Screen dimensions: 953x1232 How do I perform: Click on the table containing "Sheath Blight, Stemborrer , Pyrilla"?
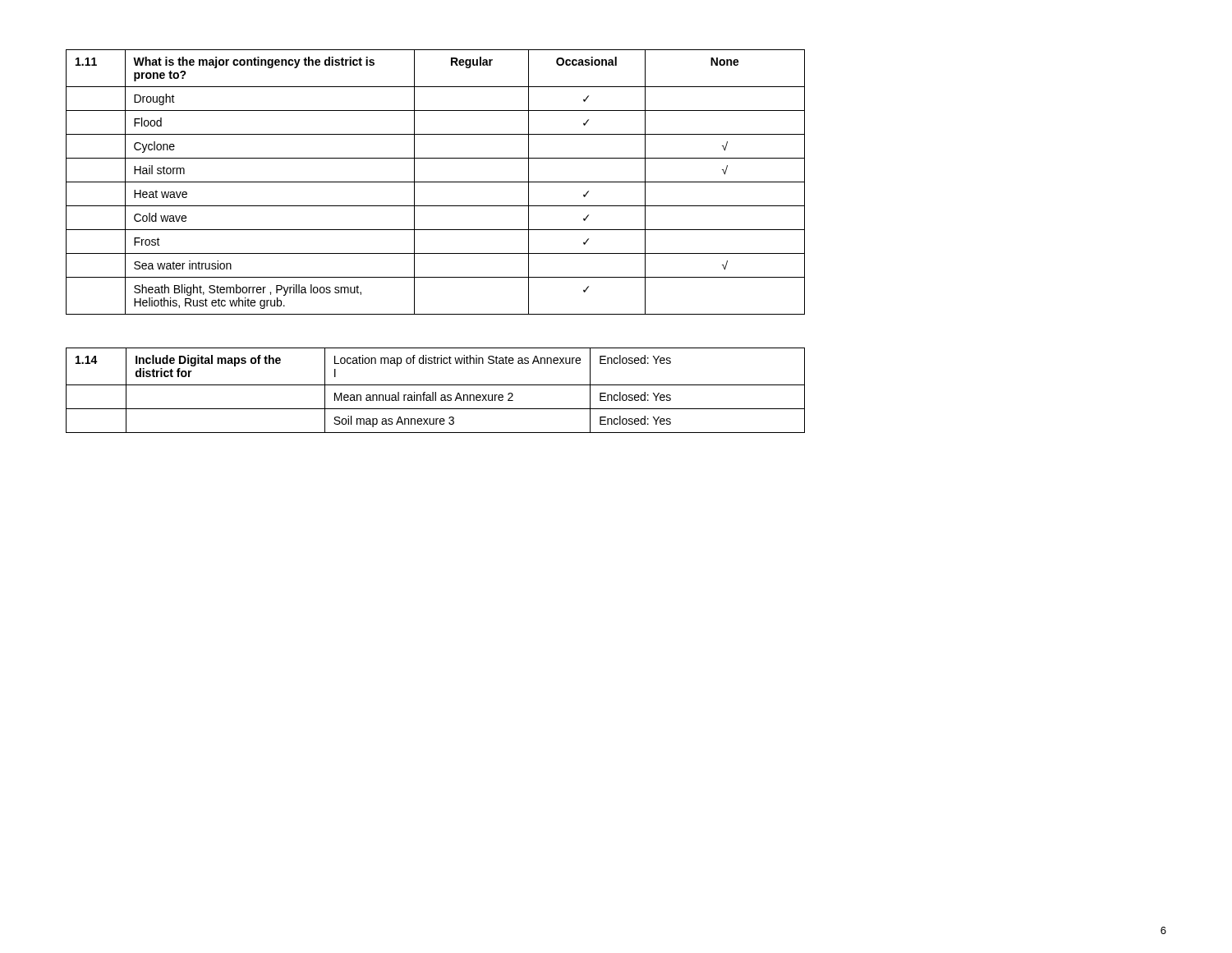616,182
